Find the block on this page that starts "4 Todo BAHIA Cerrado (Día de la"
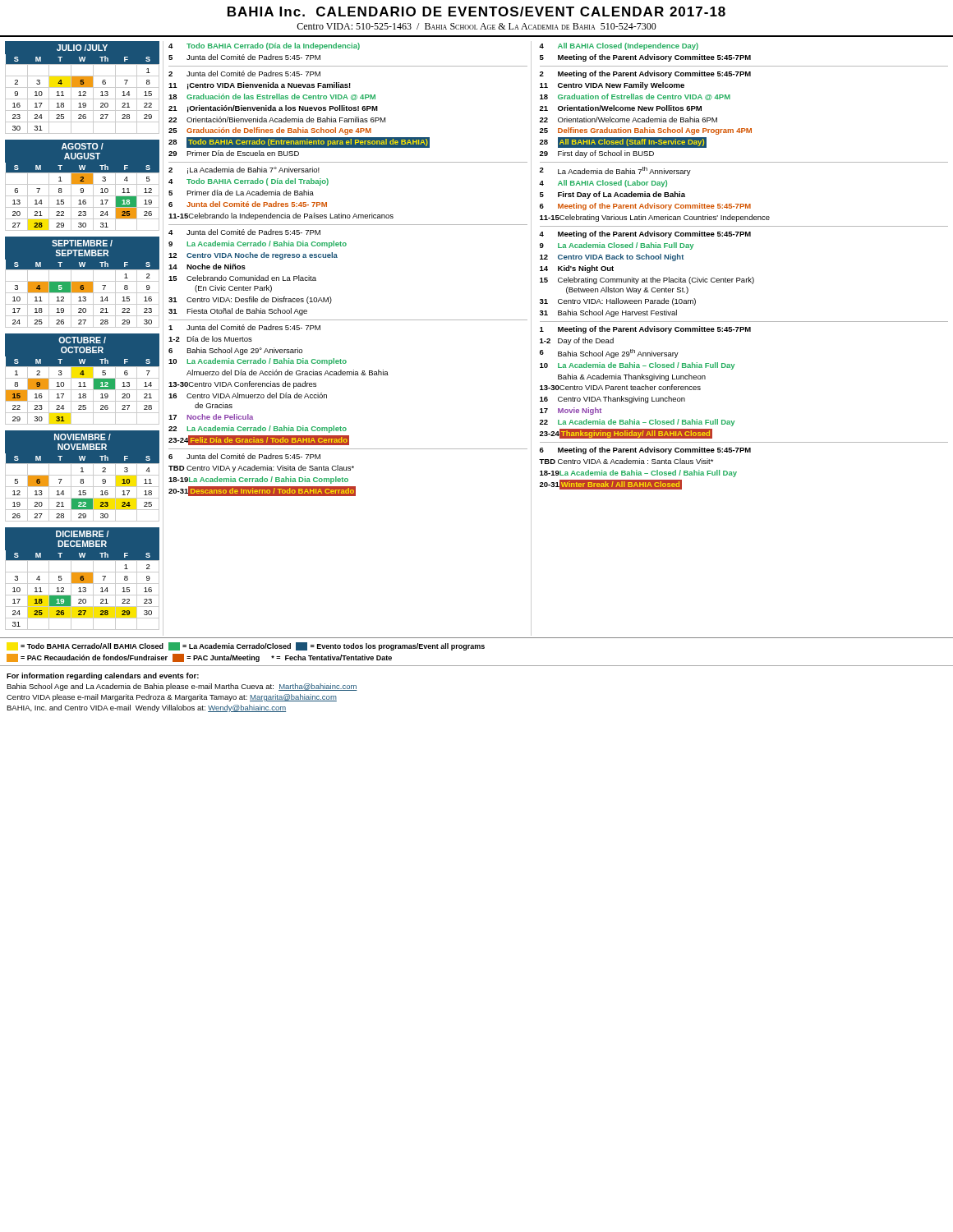 click(348, 52)
